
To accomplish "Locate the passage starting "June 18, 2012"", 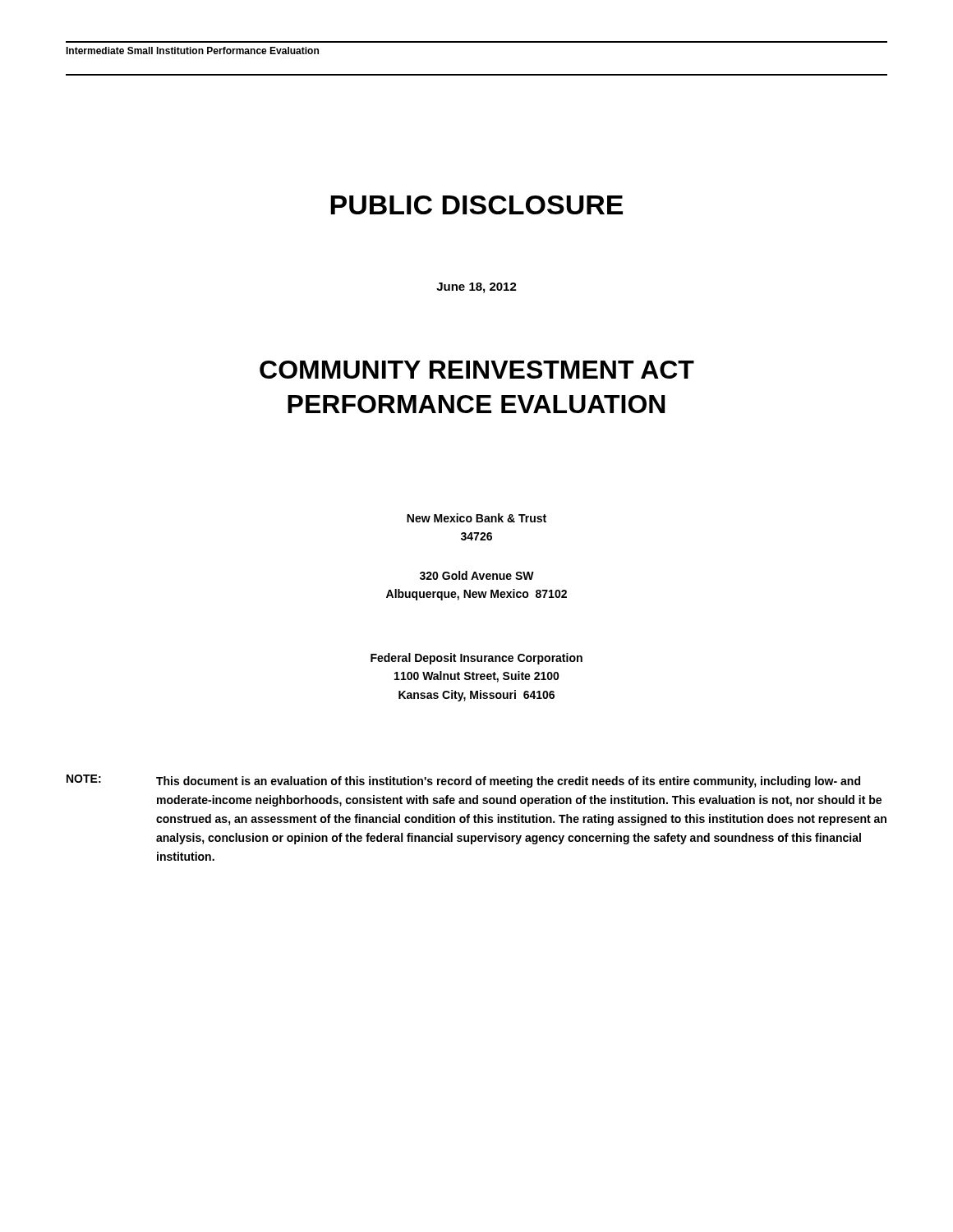I will 476,286.
